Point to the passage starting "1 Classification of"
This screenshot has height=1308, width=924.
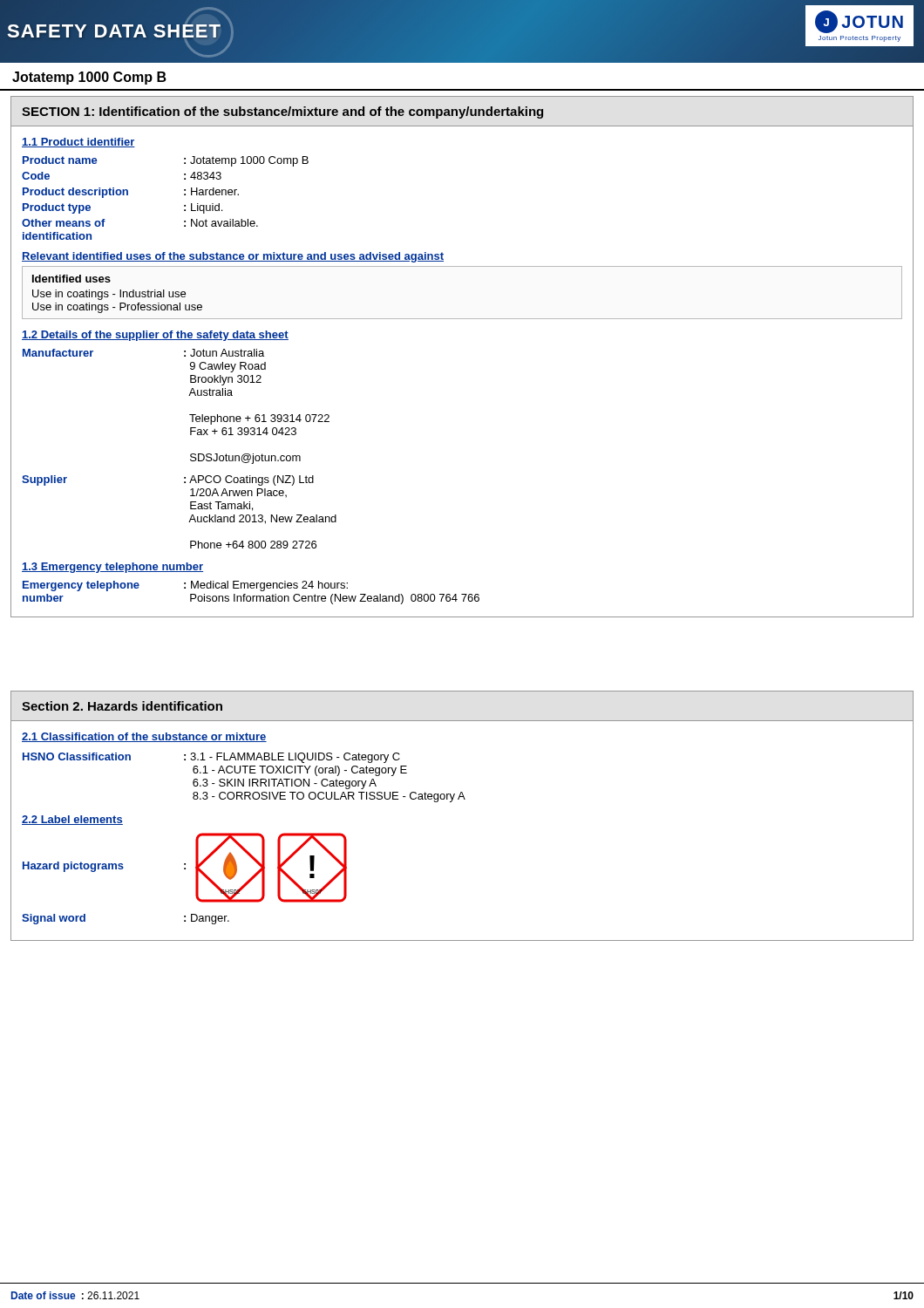144,736
